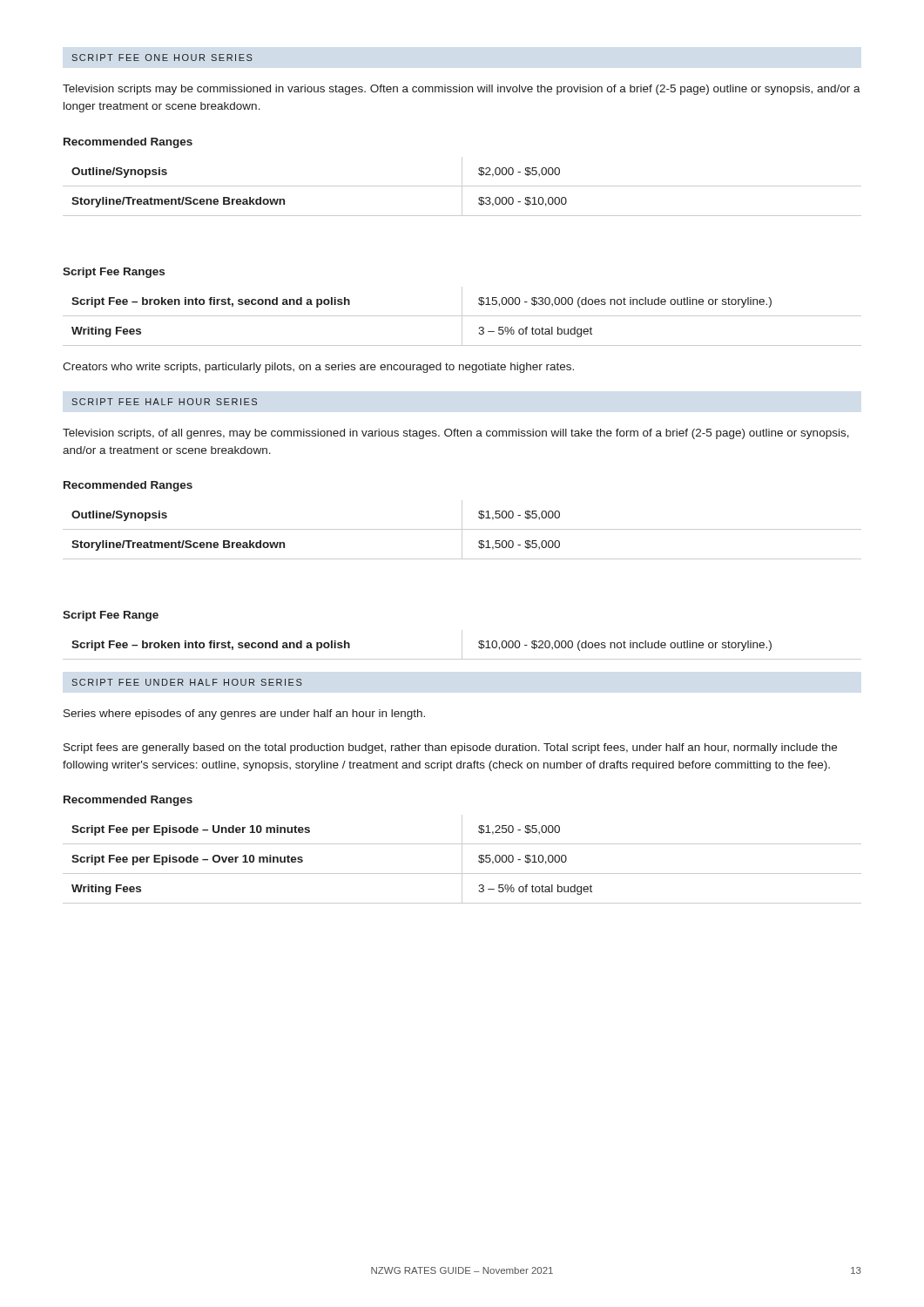Click the passage that begins "Script fees are generally based"
Viewport: 924px width, 1307px height.
point(462,756)
